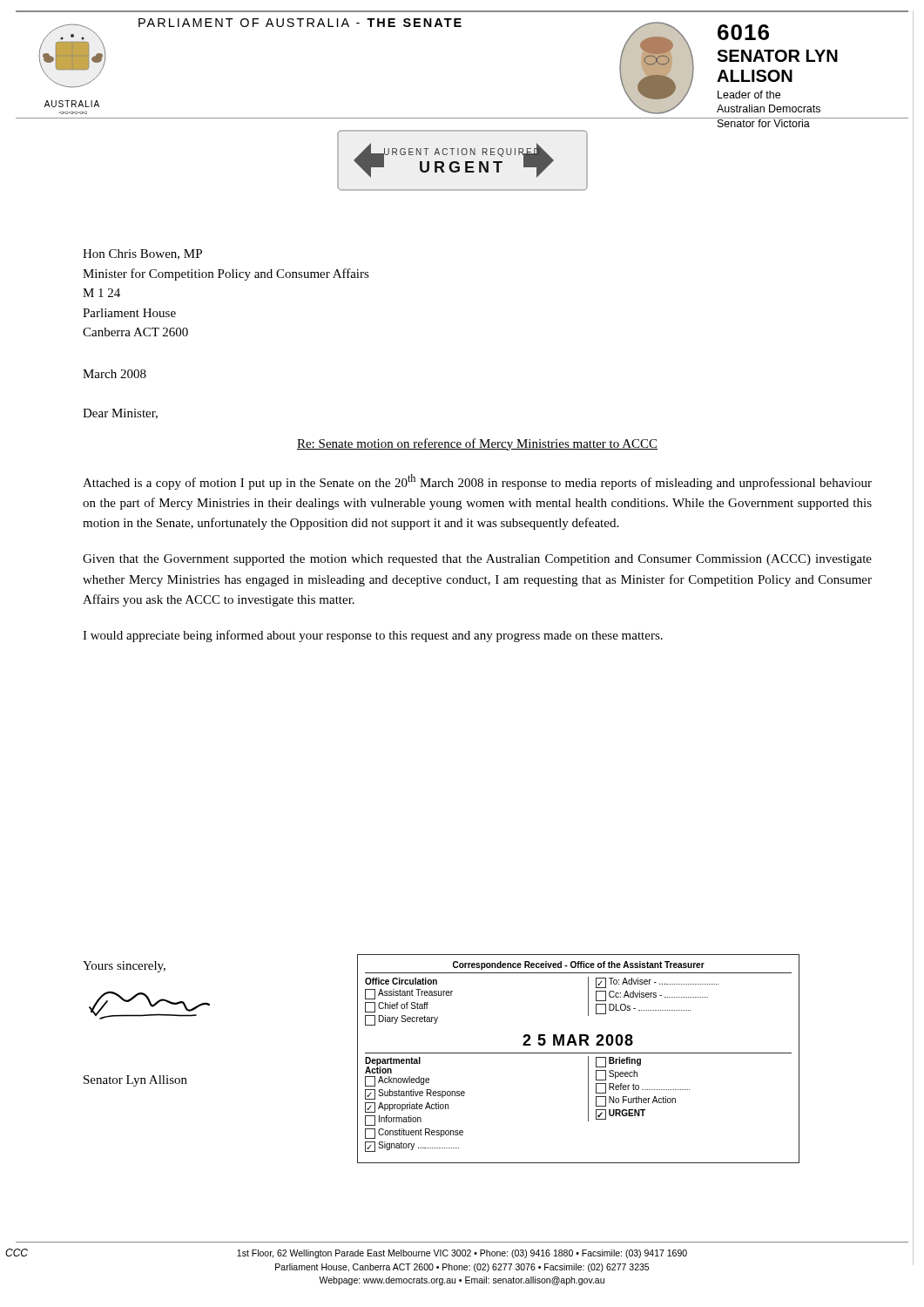
Task: Find the region starting "Given that the Government supported the motion"
Action: pyautogui.click(x=477, y=579)
